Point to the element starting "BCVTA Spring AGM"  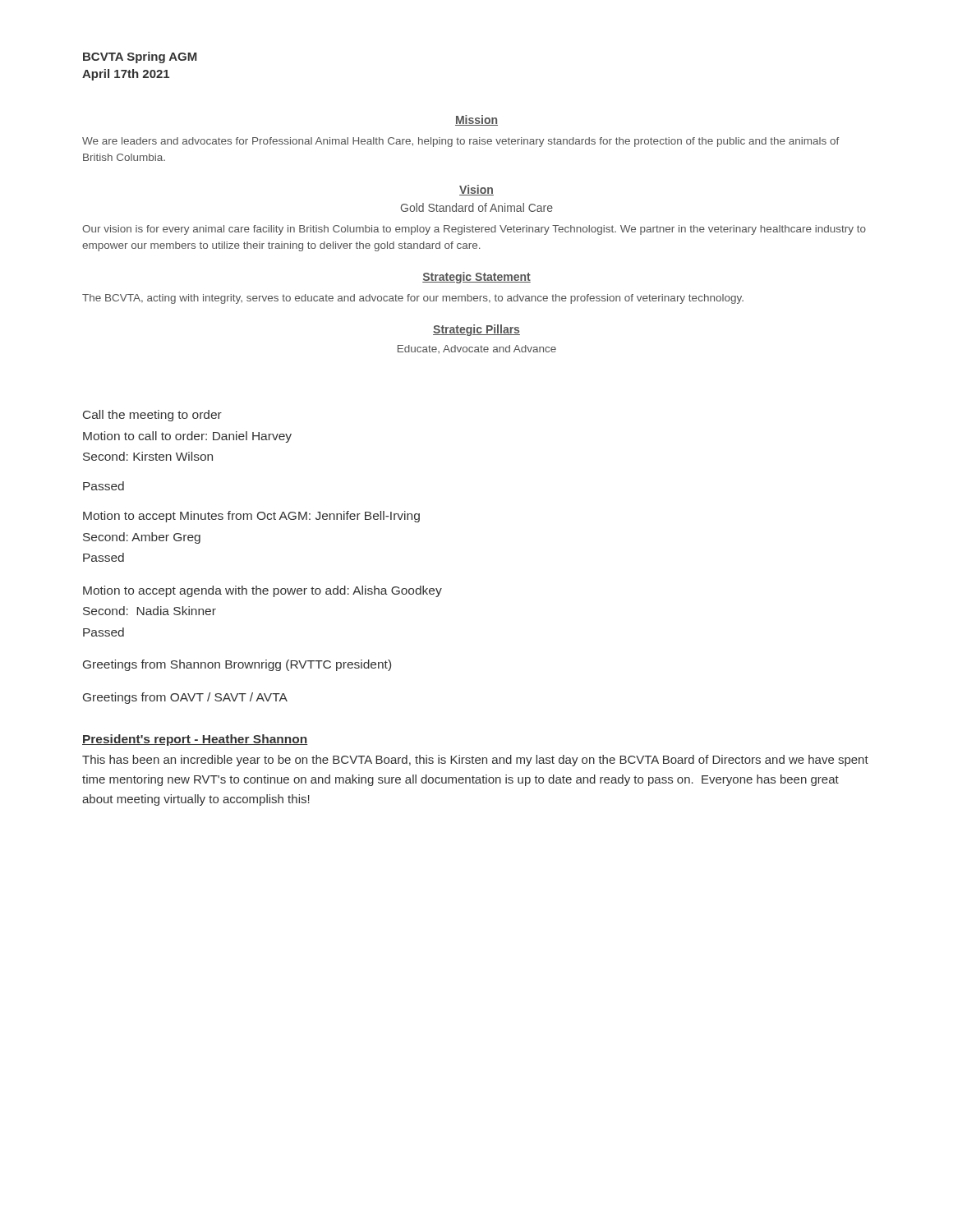(140, 57)
